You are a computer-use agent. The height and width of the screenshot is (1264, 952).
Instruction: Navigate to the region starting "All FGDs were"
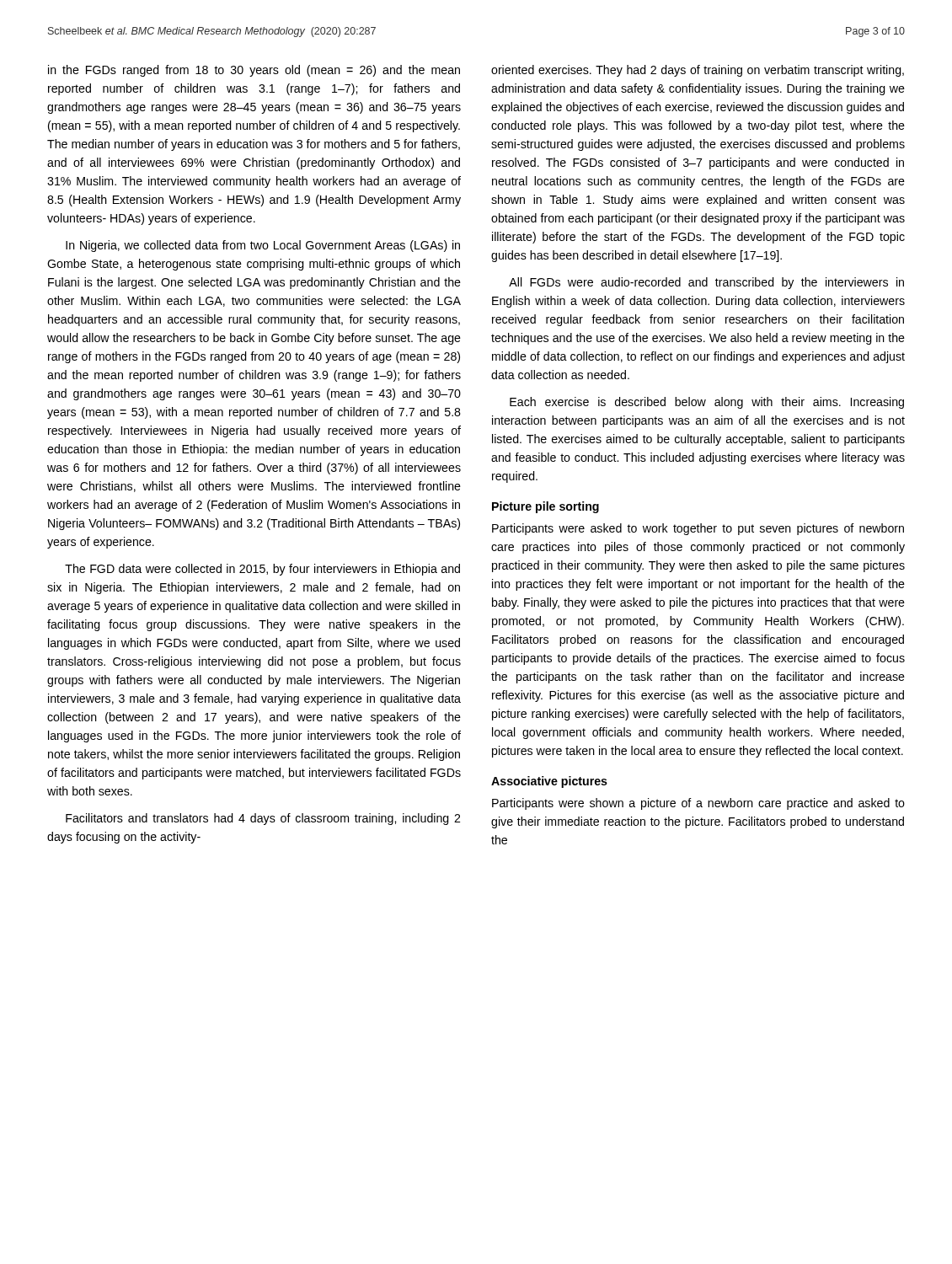(698, 329)
